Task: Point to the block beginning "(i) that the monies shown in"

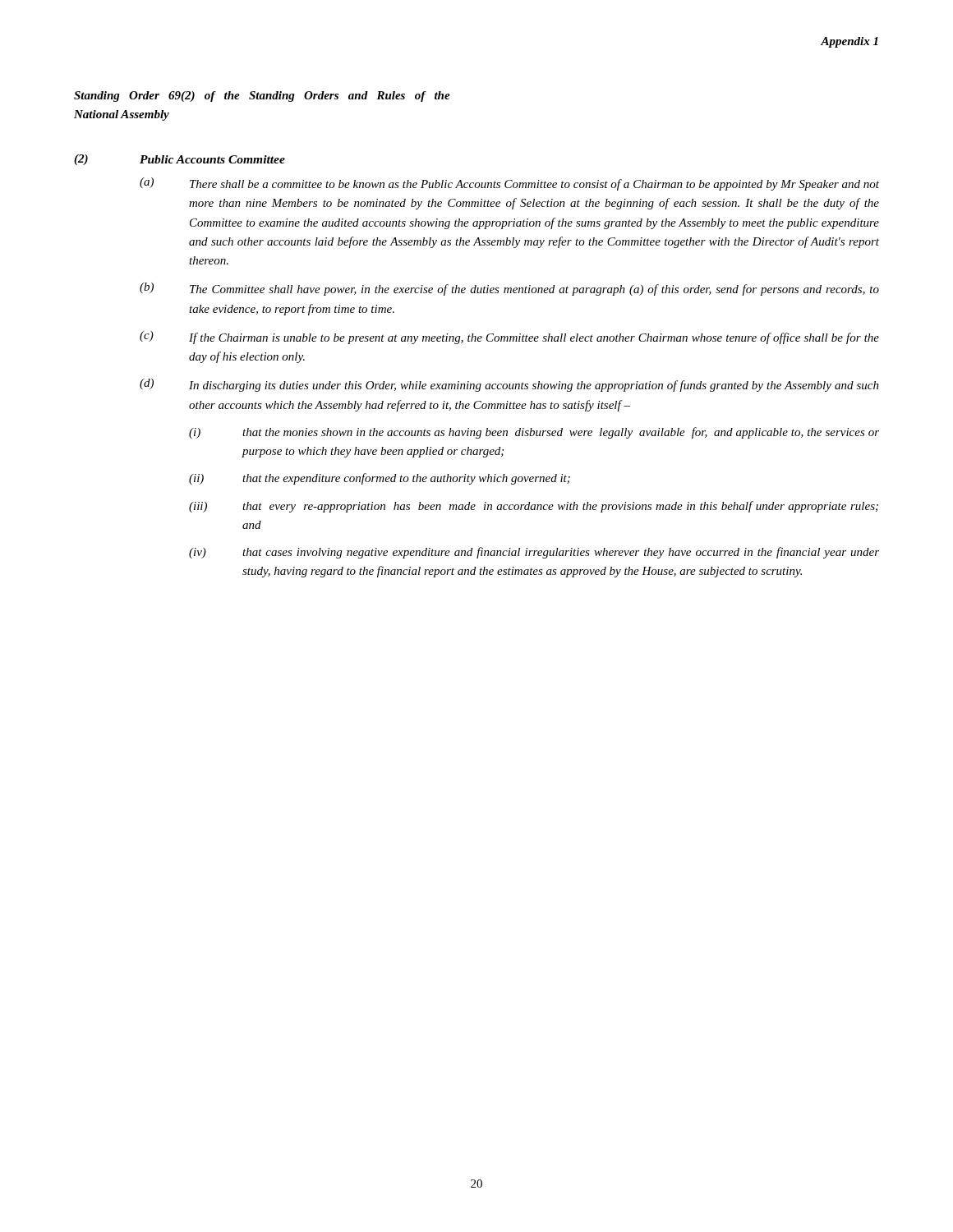Action: click(x=534, y=442)
